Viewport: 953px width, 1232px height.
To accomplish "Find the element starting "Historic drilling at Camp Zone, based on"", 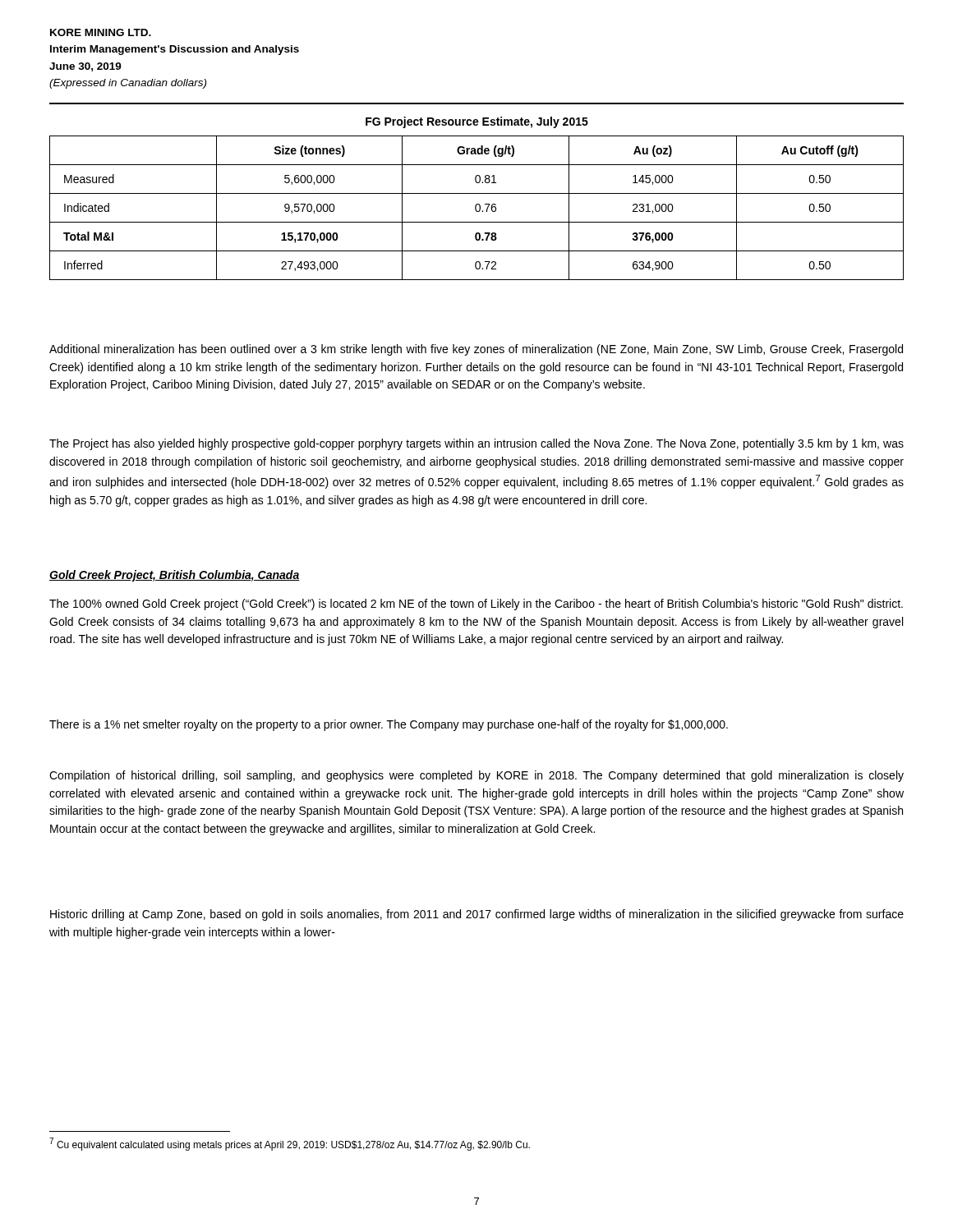I will (476, 923).
